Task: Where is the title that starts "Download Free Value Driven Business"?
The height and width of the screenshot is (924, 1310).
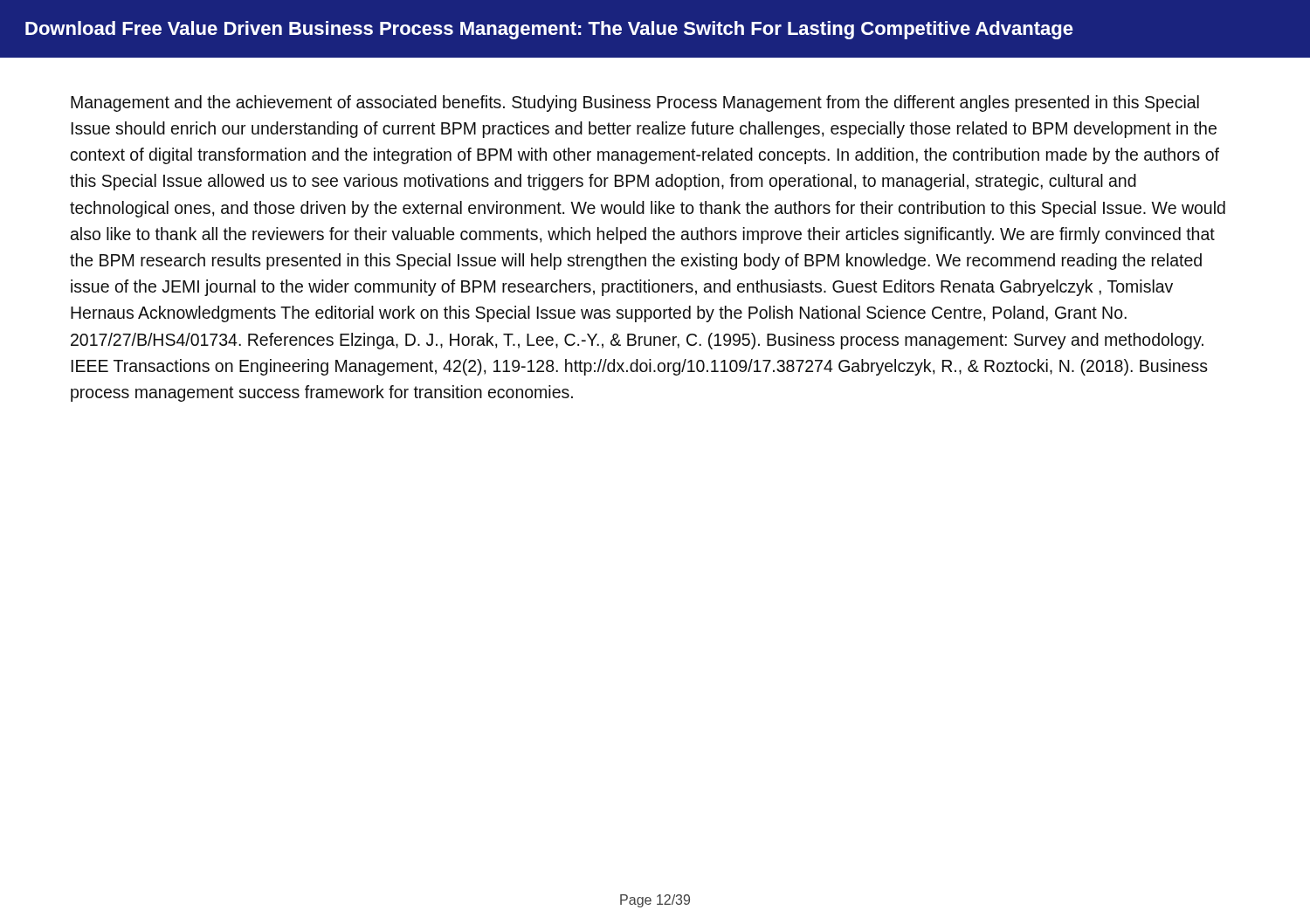Action: pyautogui.click(x=549, y=28)
